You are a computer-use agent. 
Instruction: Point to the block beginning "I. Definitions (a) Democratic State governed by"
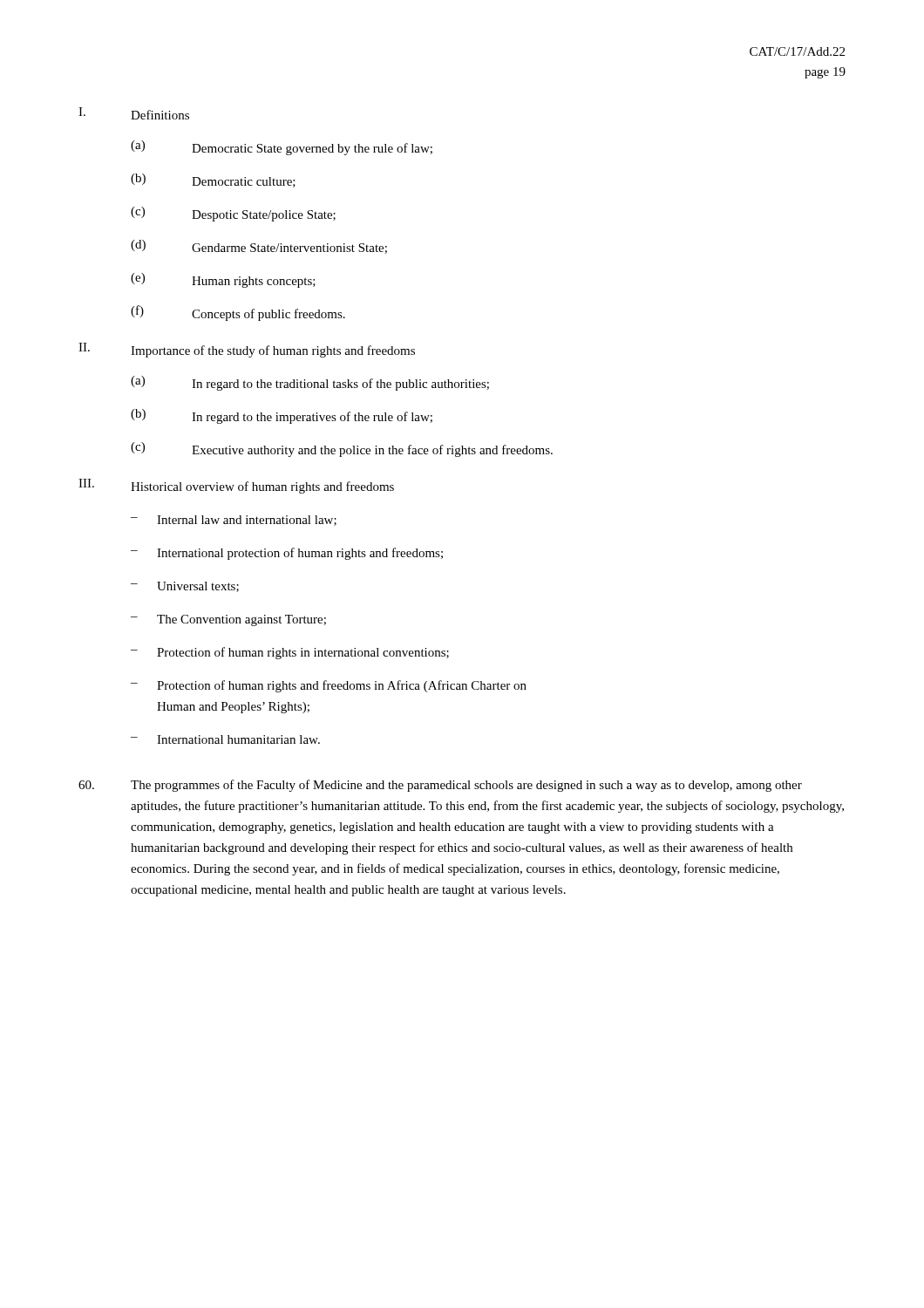click(x=134, y=113)
